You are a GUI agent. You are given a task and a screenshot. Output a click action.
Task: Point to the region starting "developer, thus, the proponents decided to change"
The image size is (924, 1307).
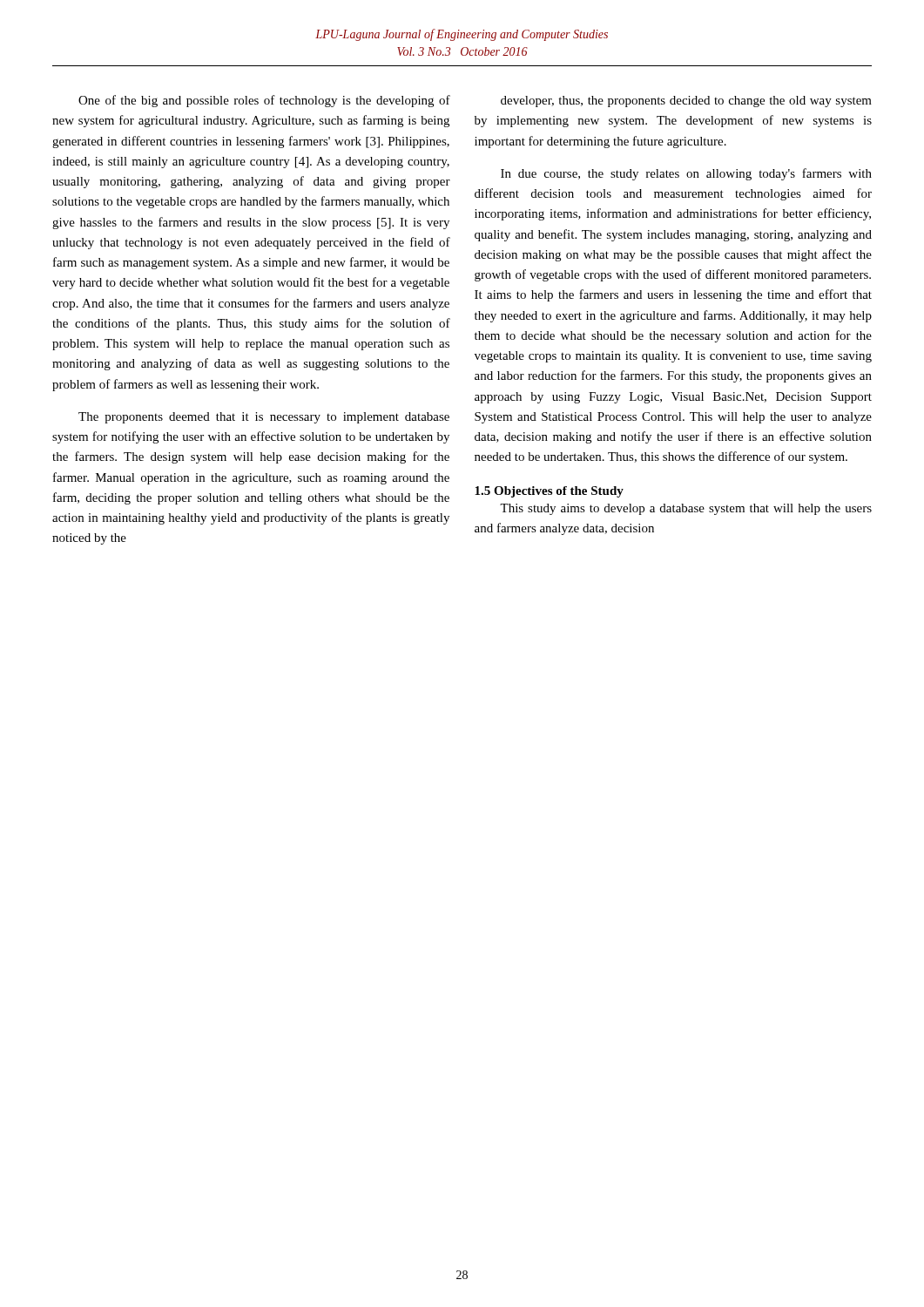673,121
